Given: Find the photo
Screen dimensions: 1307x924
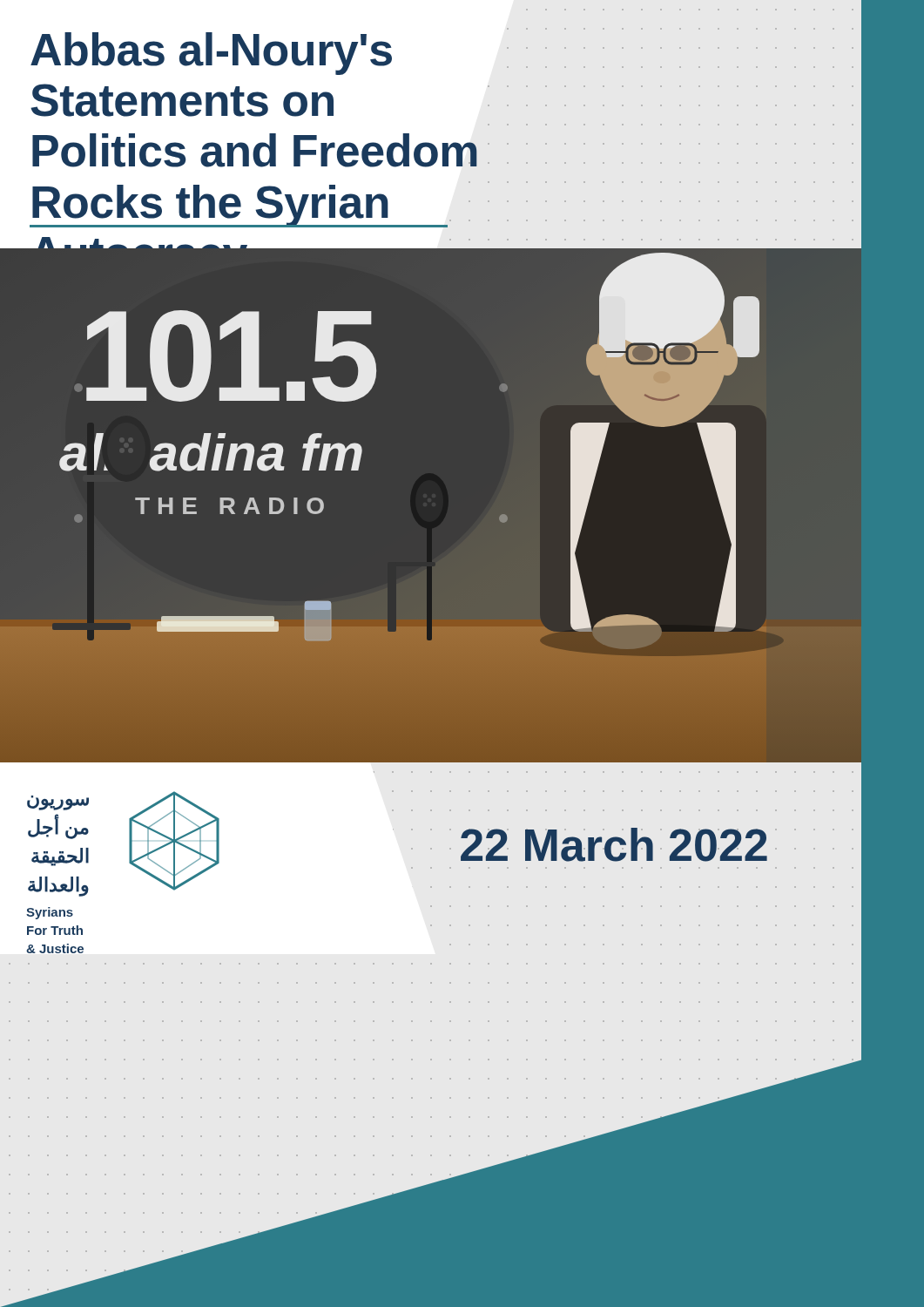Looking at the screenshot, I should (431, 505).
